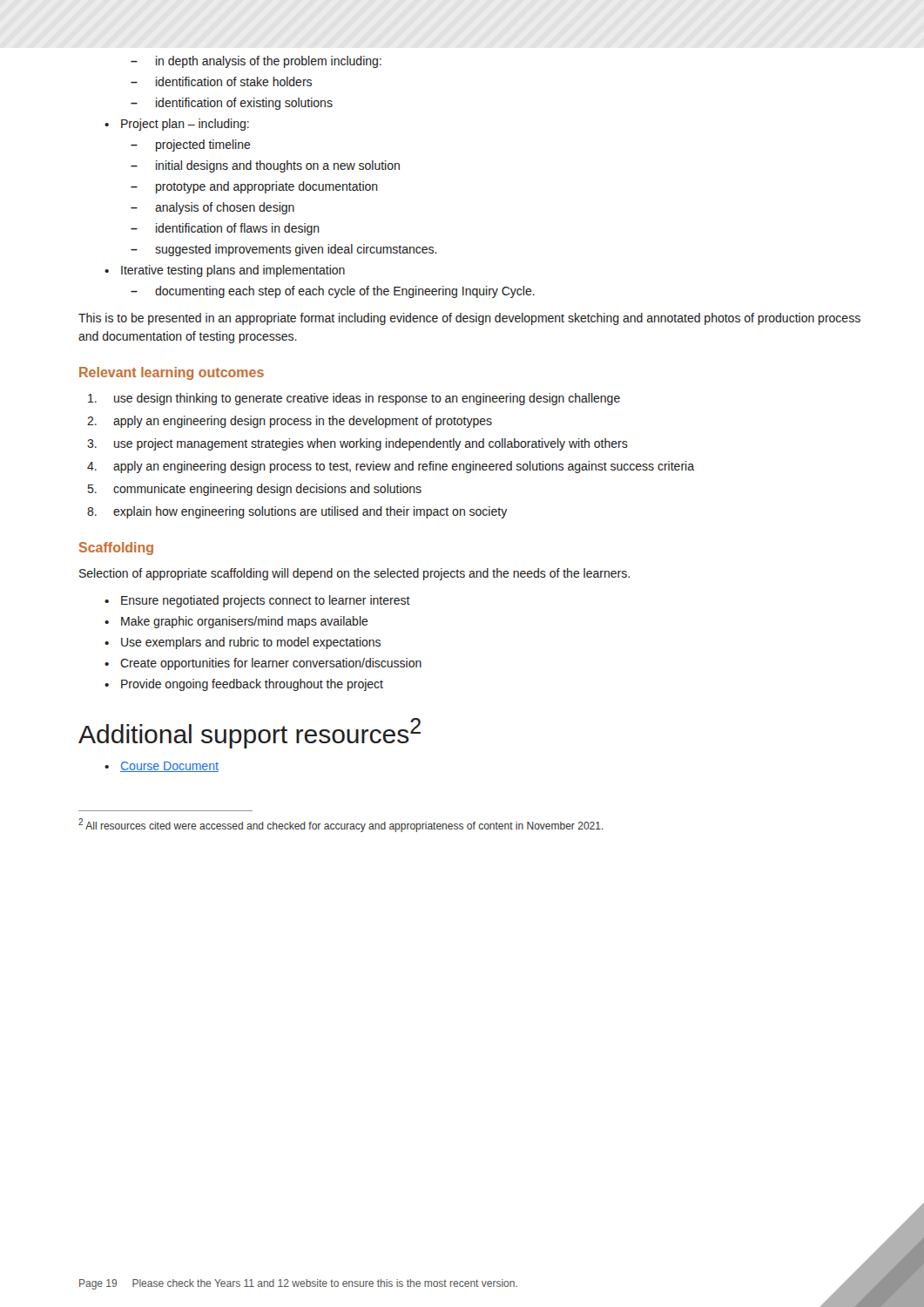The height and width of the screenshot is (1307, 924).
Task: Navigate to the element starting "2.apply an engineering design process in the development"
Action: (x=290, y=421)
